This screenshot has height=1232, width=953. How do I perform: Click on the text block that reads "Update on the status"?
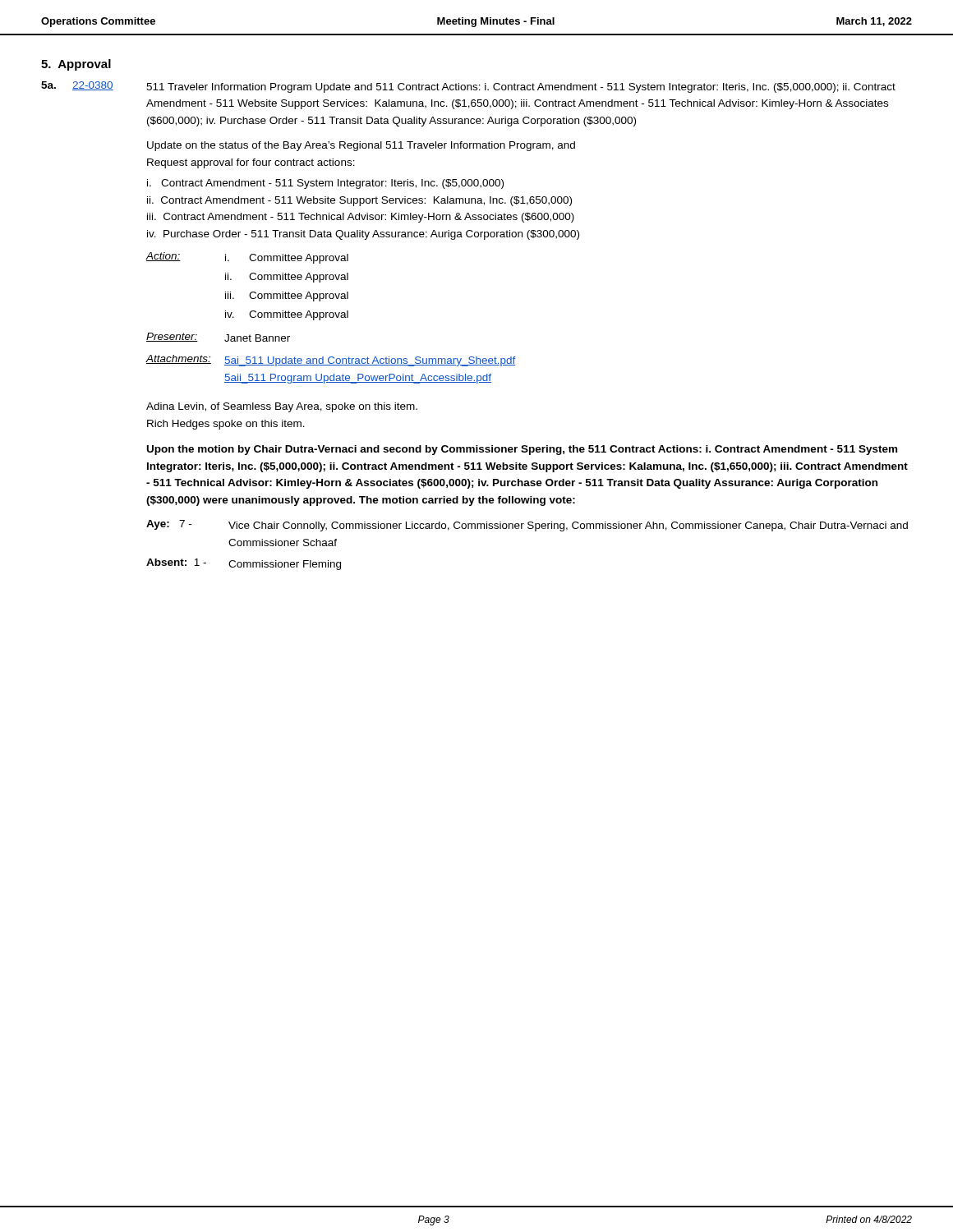pos(529,191)
